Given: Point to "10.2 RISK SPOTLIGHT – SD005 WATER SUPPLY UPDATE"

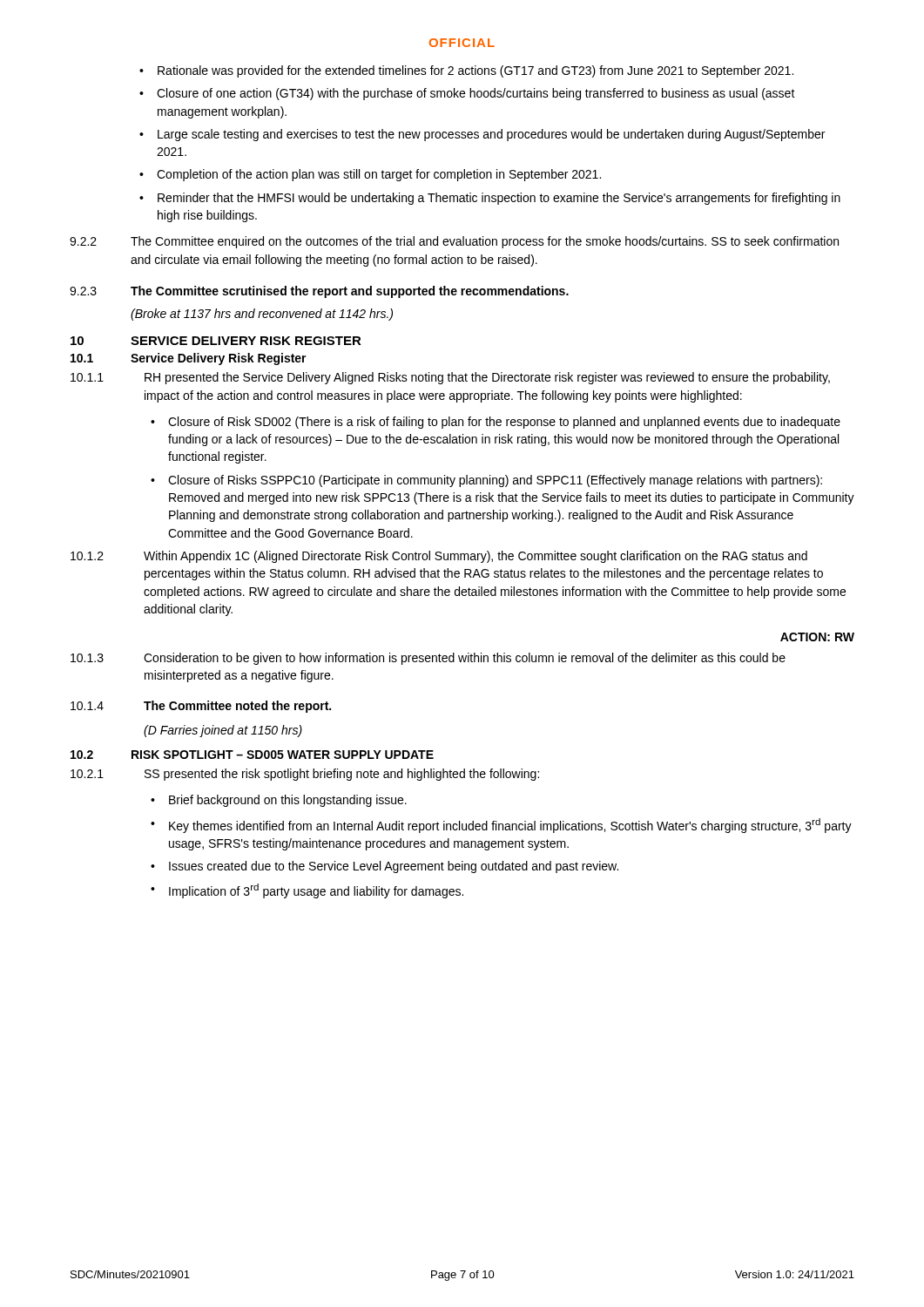Looking at the screenshot, I should [252, 755].
